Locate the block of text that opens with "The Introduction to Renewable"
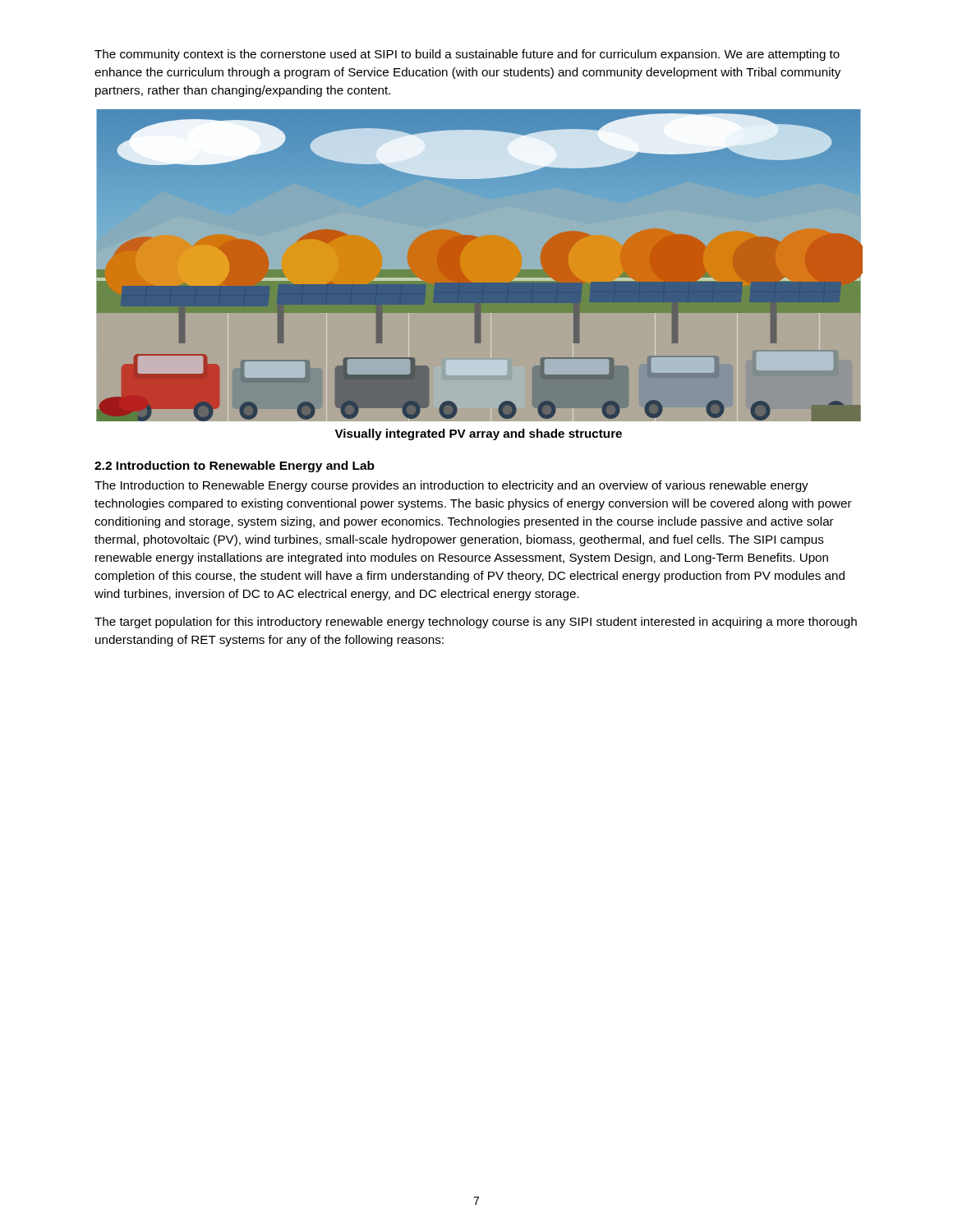The image size is (953, 1232). point(473,539)
